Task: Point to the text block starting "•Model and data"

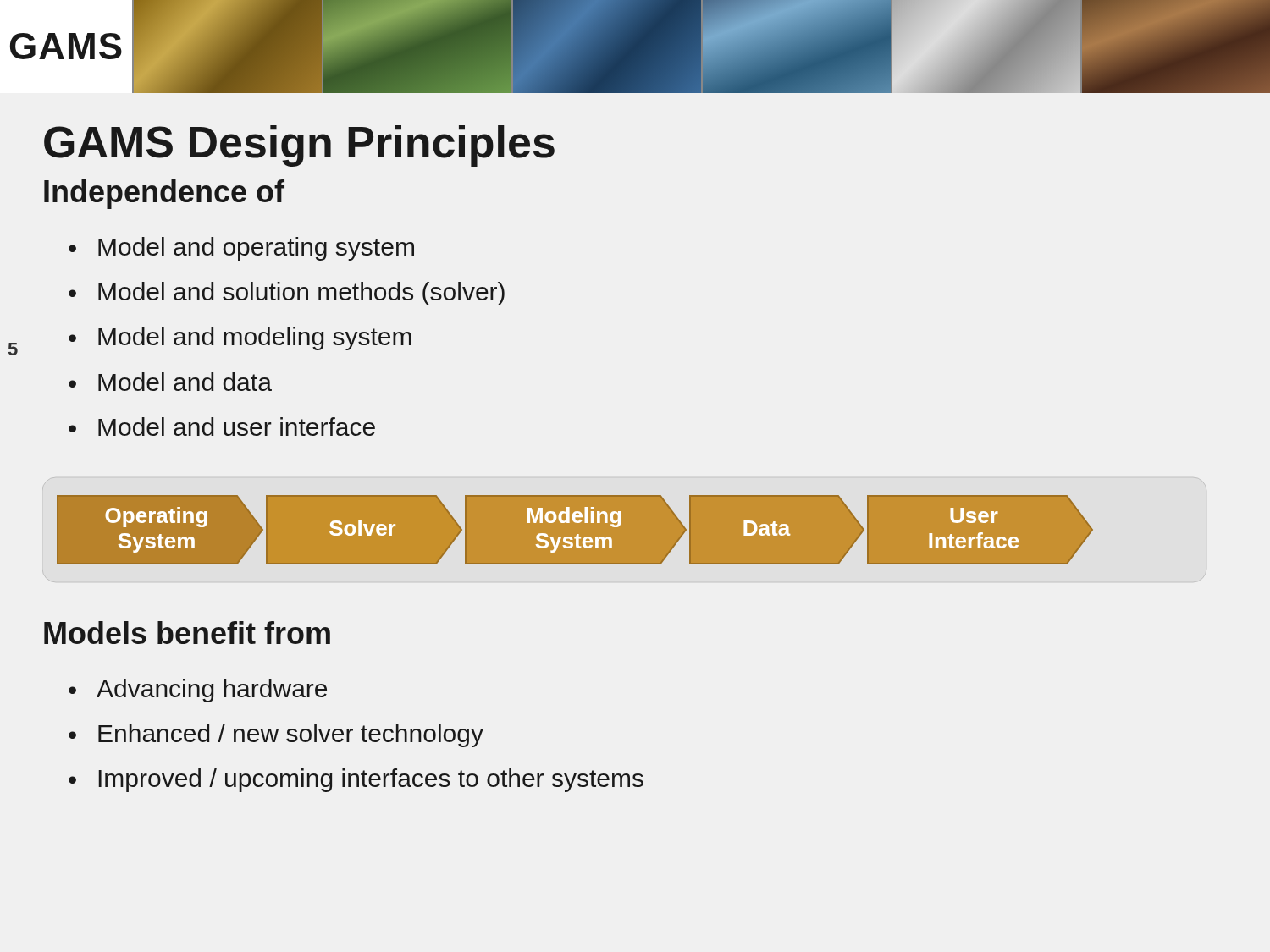Action: [x=170, y=383]
